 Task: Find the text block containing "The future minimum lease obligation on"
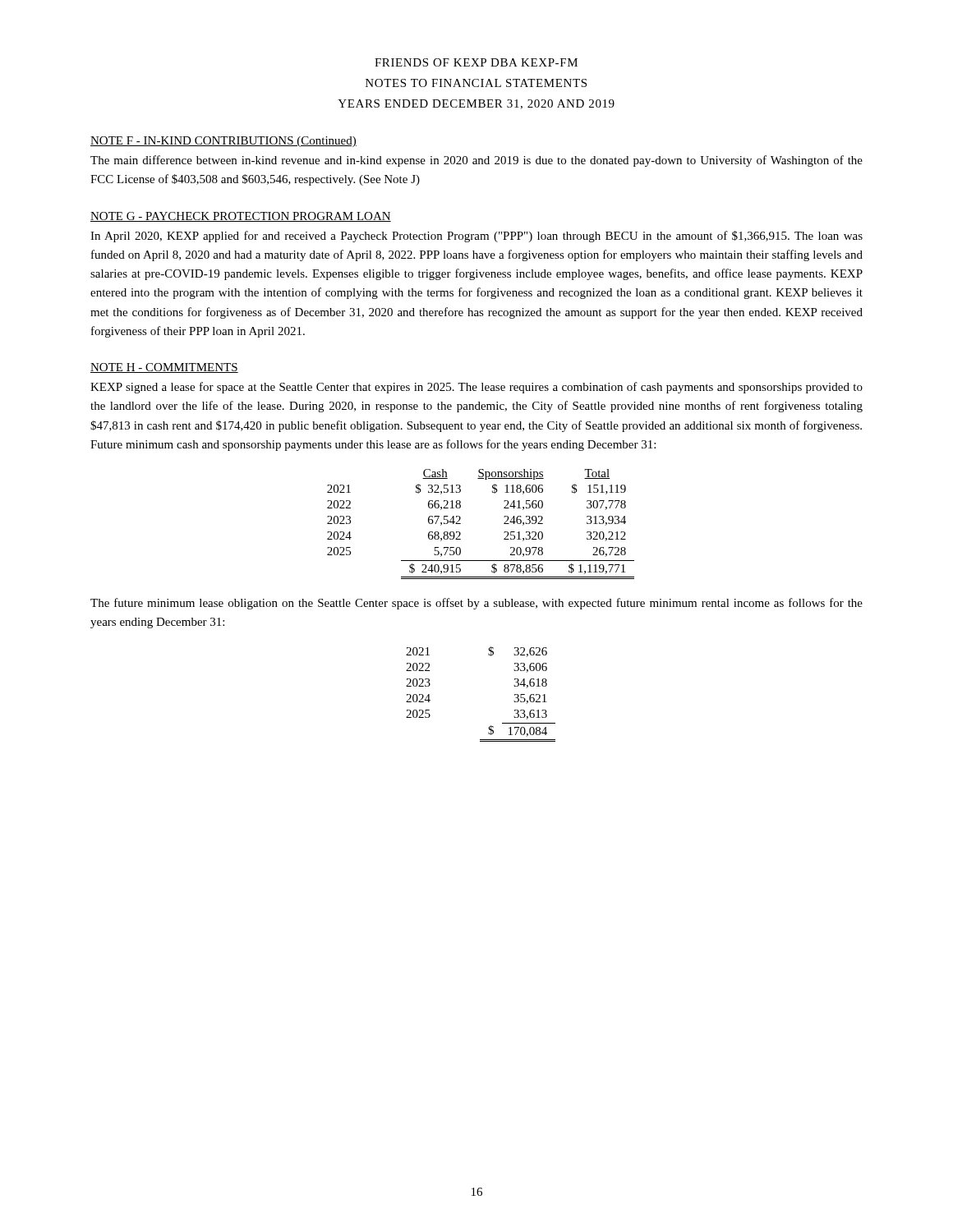point(476,612)
